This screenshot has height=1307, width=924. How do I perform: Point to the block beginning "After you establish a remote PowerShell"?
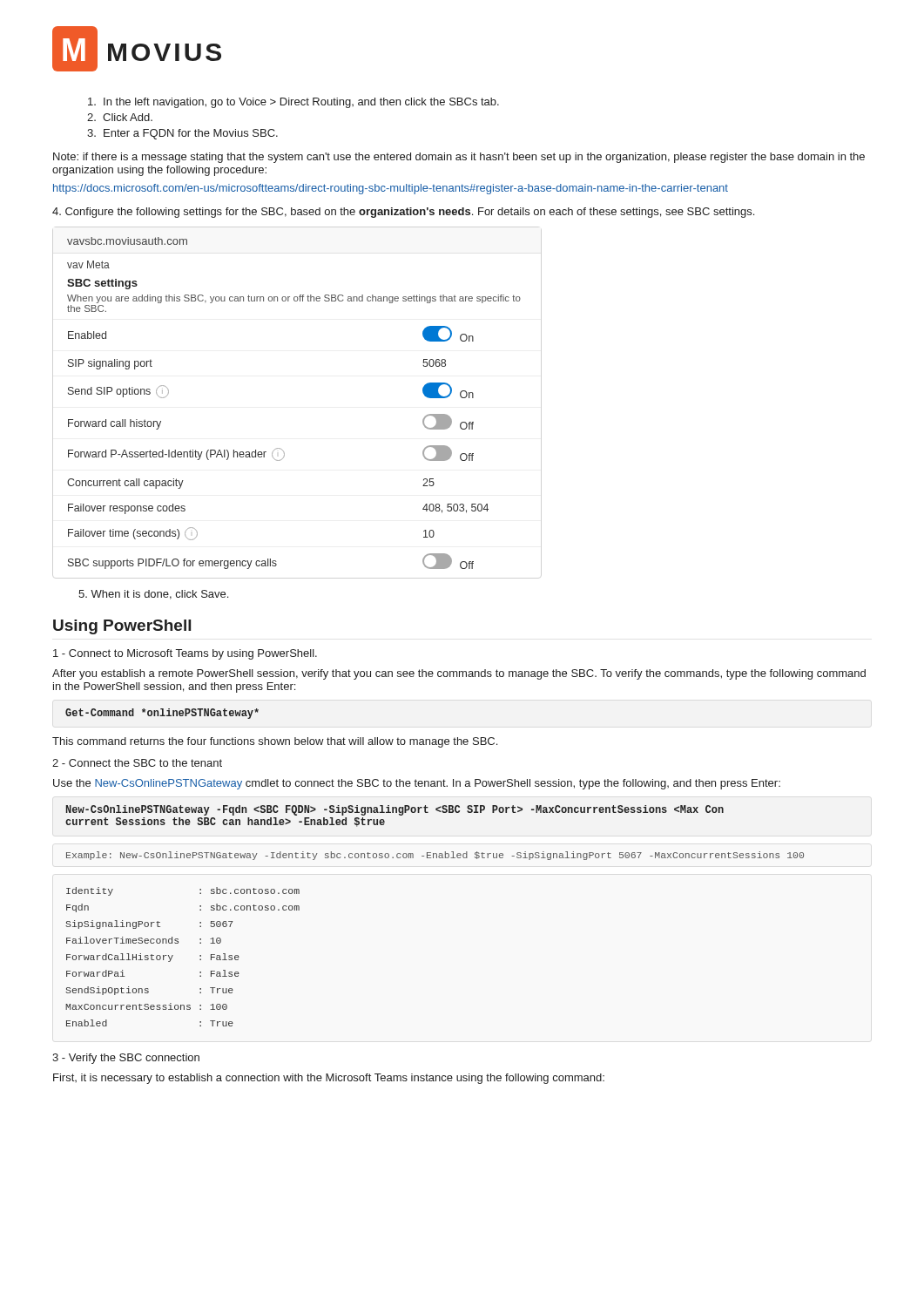(459, 680)
